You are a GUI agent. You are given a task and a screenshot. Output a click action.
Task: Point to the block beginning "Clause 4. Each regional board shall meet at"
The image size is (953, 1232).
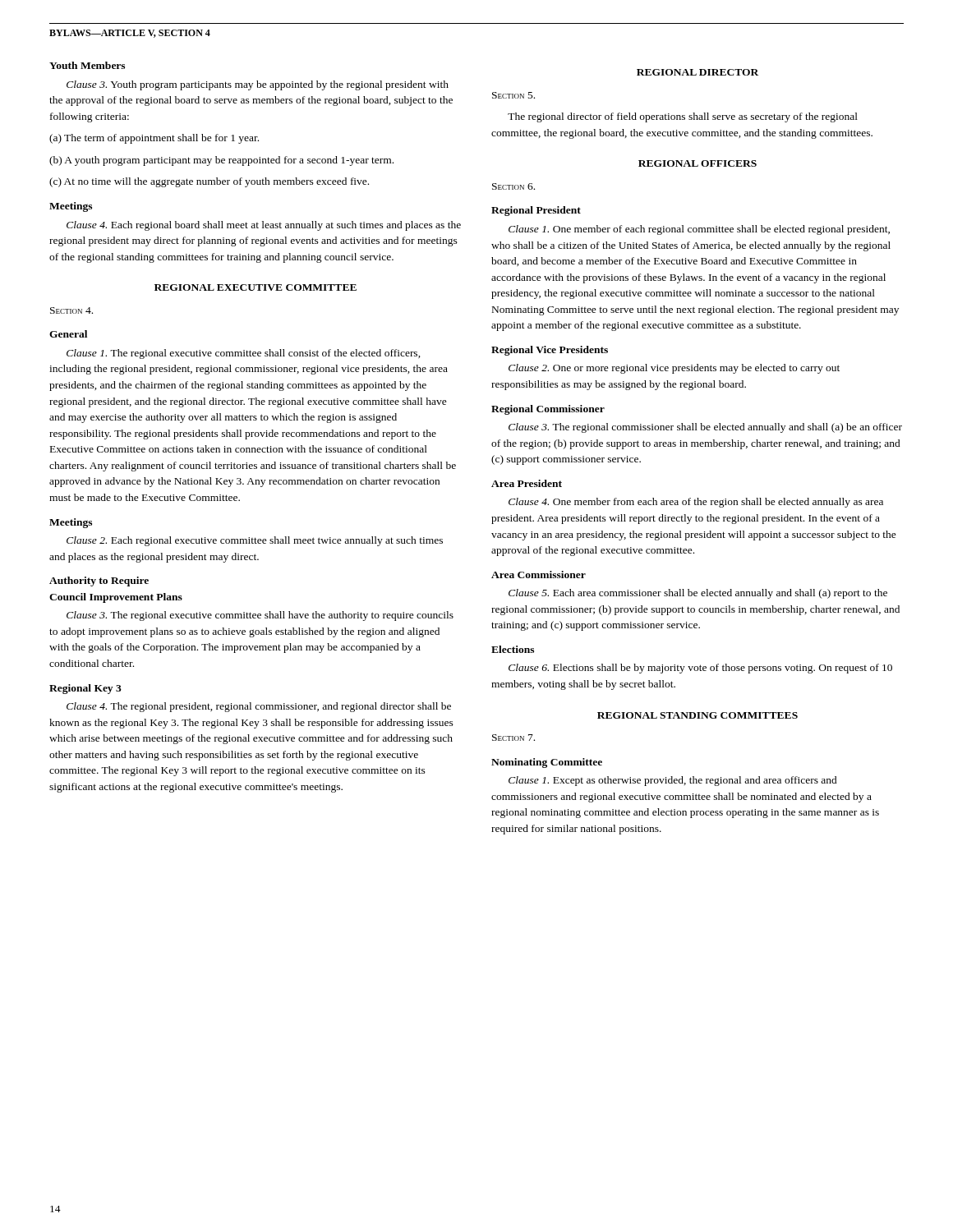(255, 241)
